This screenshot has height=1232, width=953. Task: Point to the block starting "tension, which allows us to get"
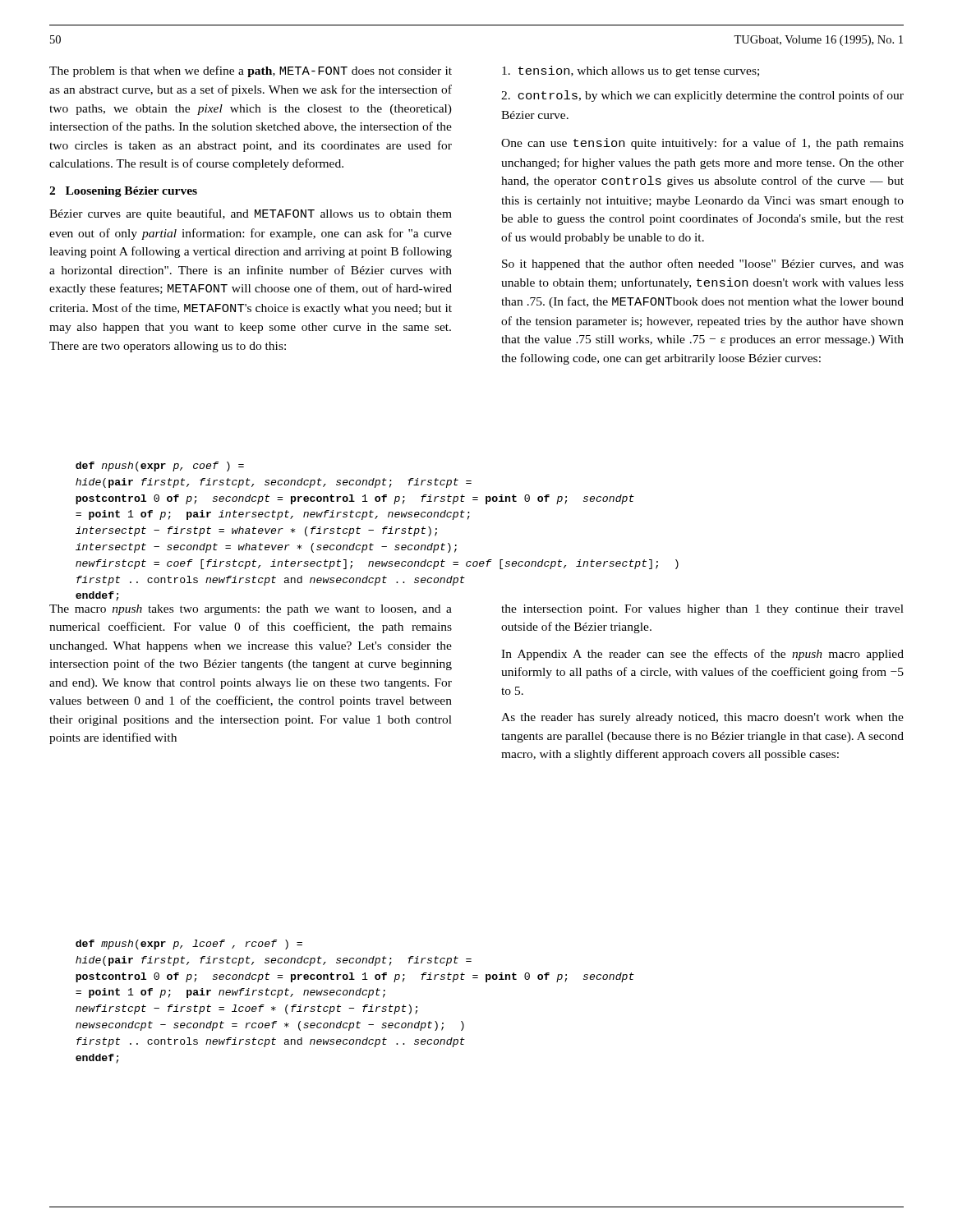click(x=631, y=71)
